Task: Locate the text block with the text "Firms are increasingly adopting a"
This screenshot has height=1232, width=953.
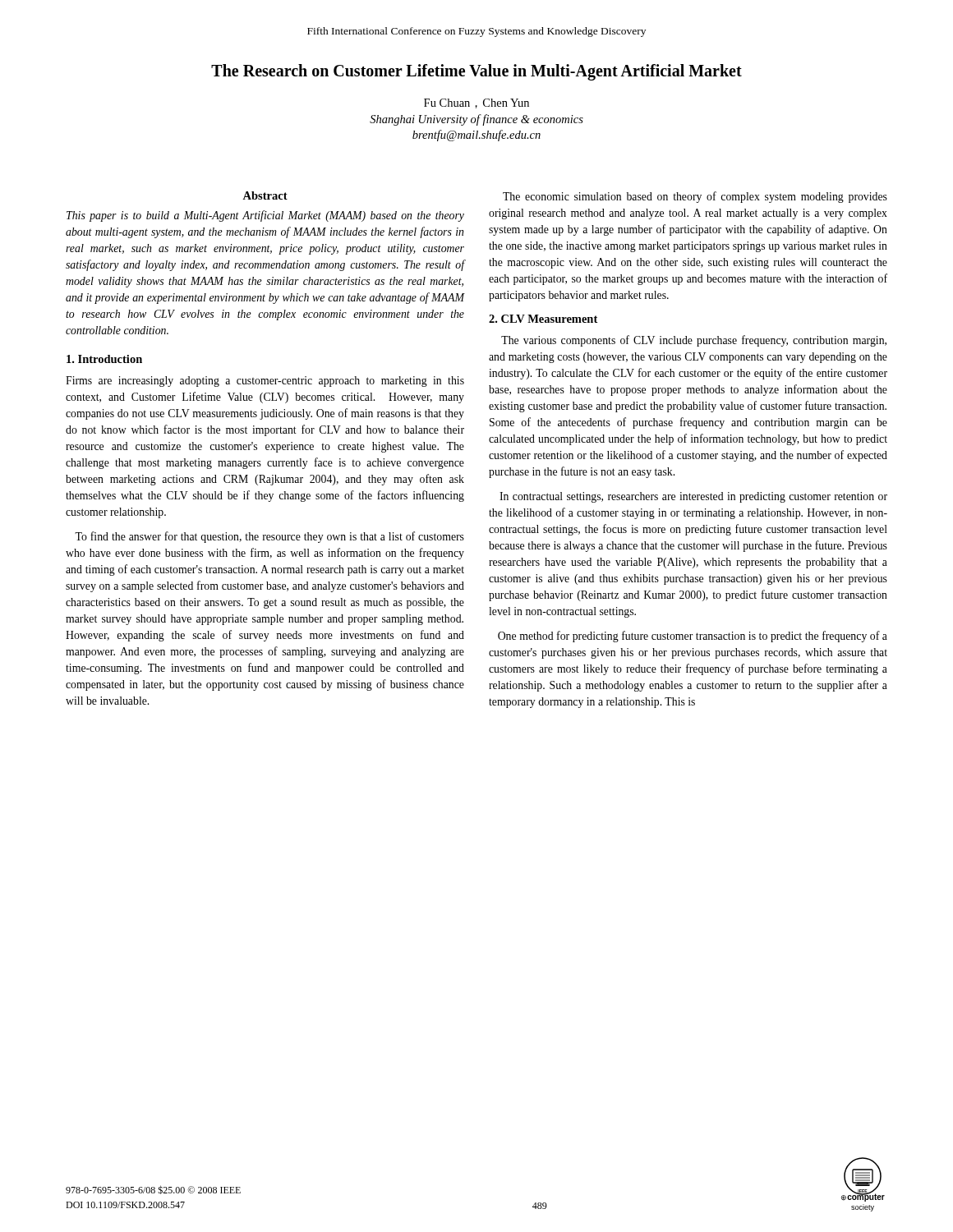Action: point(265,446)
